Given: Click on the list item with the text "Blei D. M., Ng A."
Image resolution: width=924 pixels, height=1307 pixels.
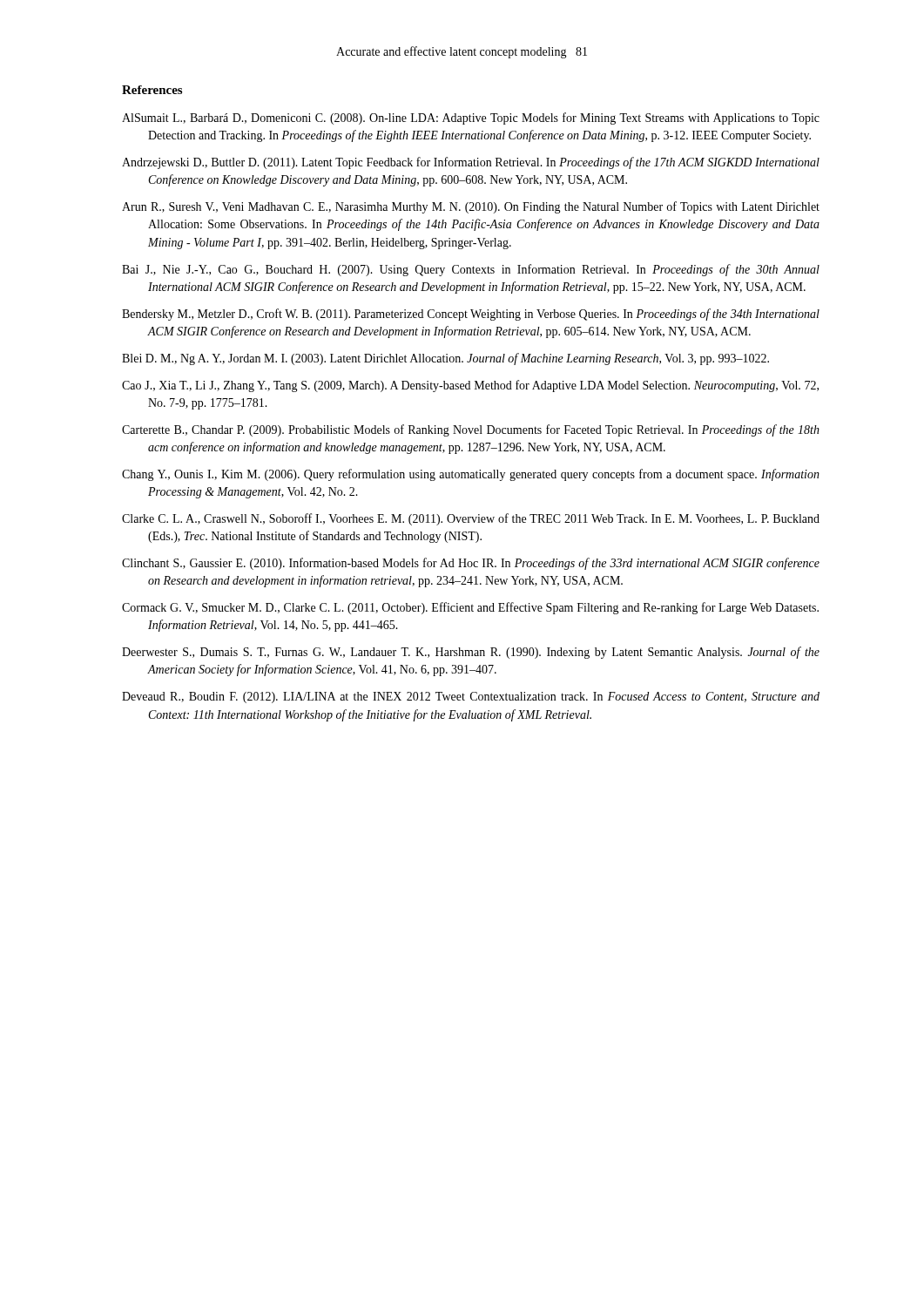Looking at the screenshot, I should coord(471,359).
